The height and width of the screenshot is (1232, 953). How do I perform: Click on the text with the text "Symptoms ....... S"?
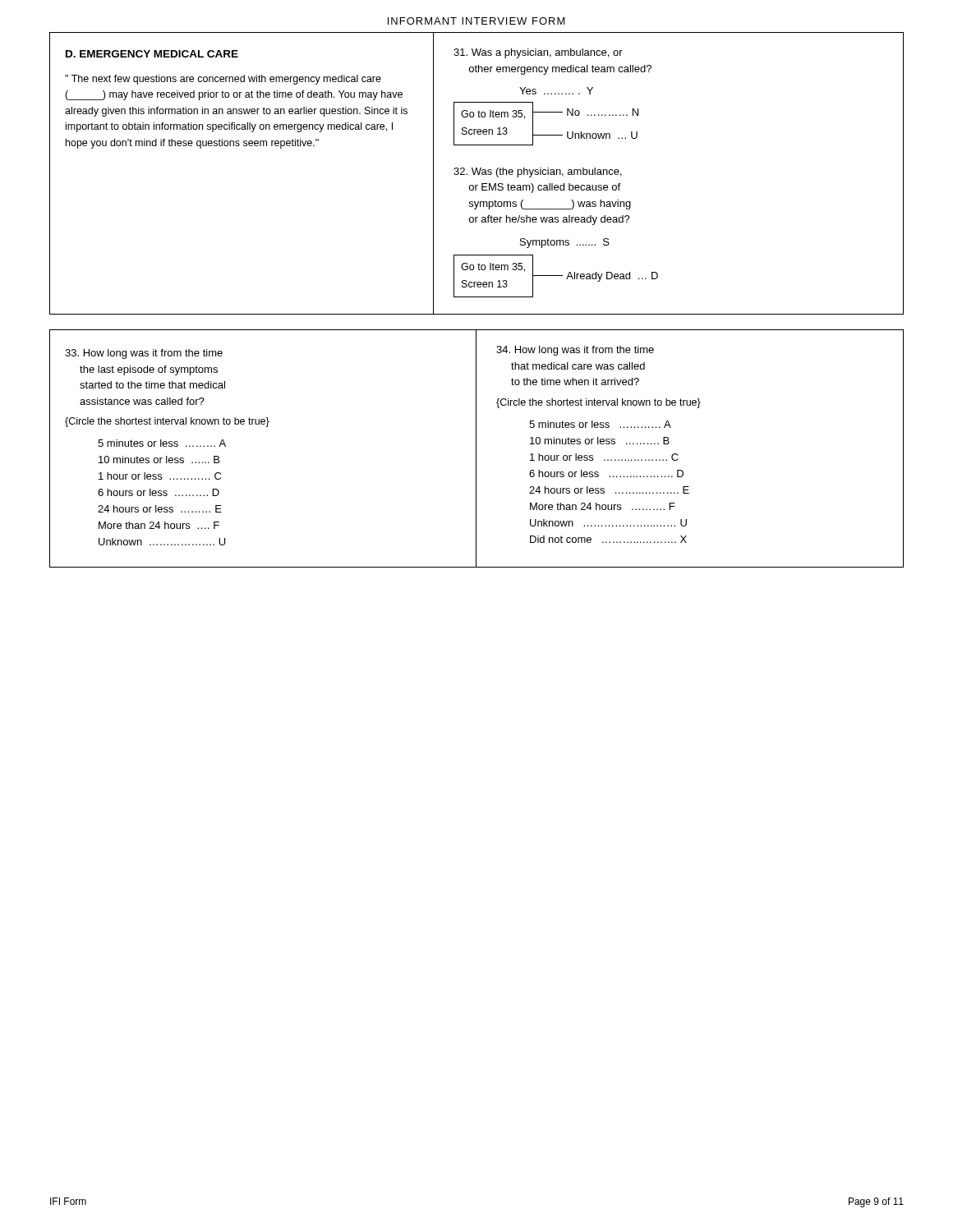click(564, 241)
